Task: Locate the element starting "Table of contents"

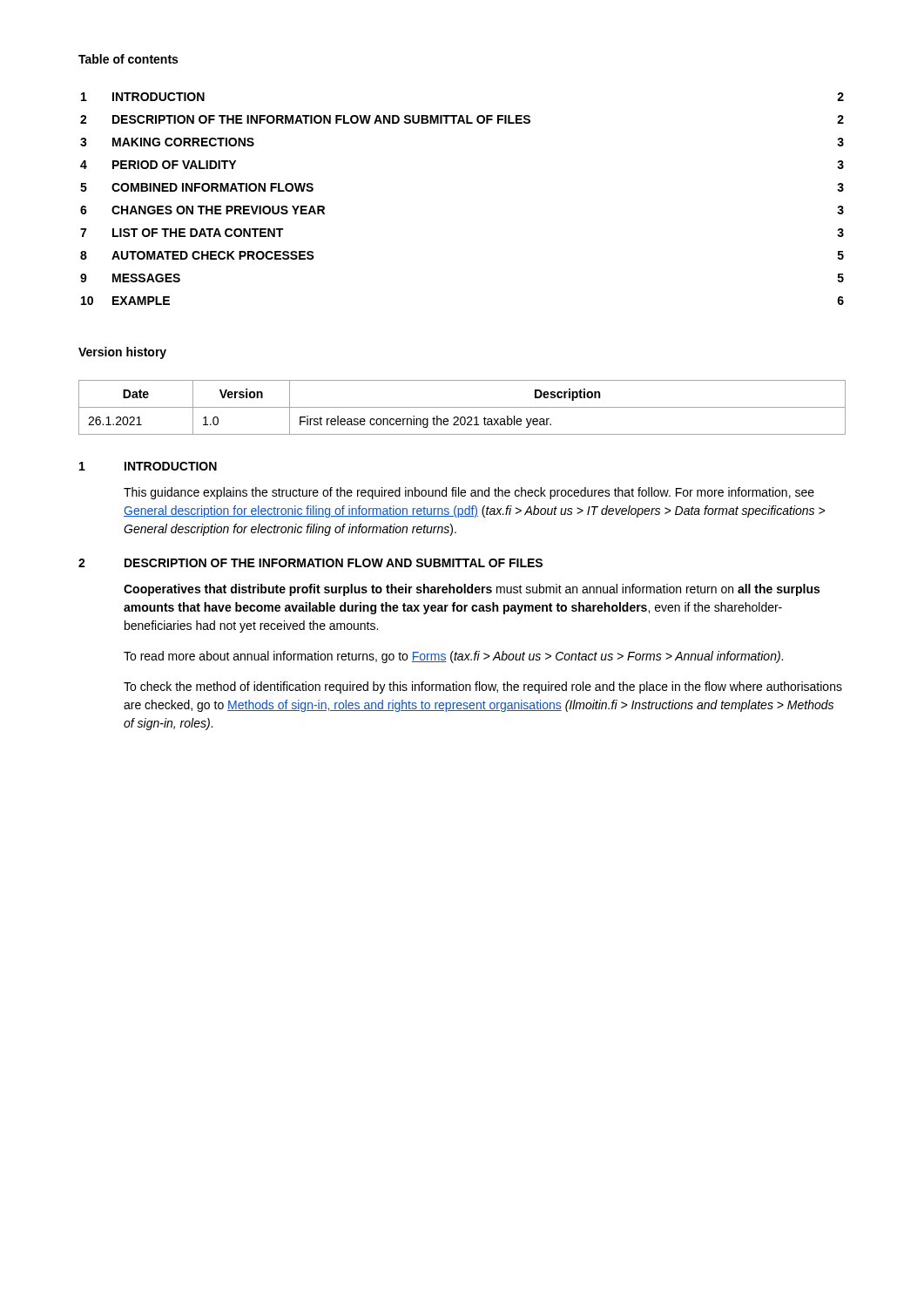Action: [128, 59]
